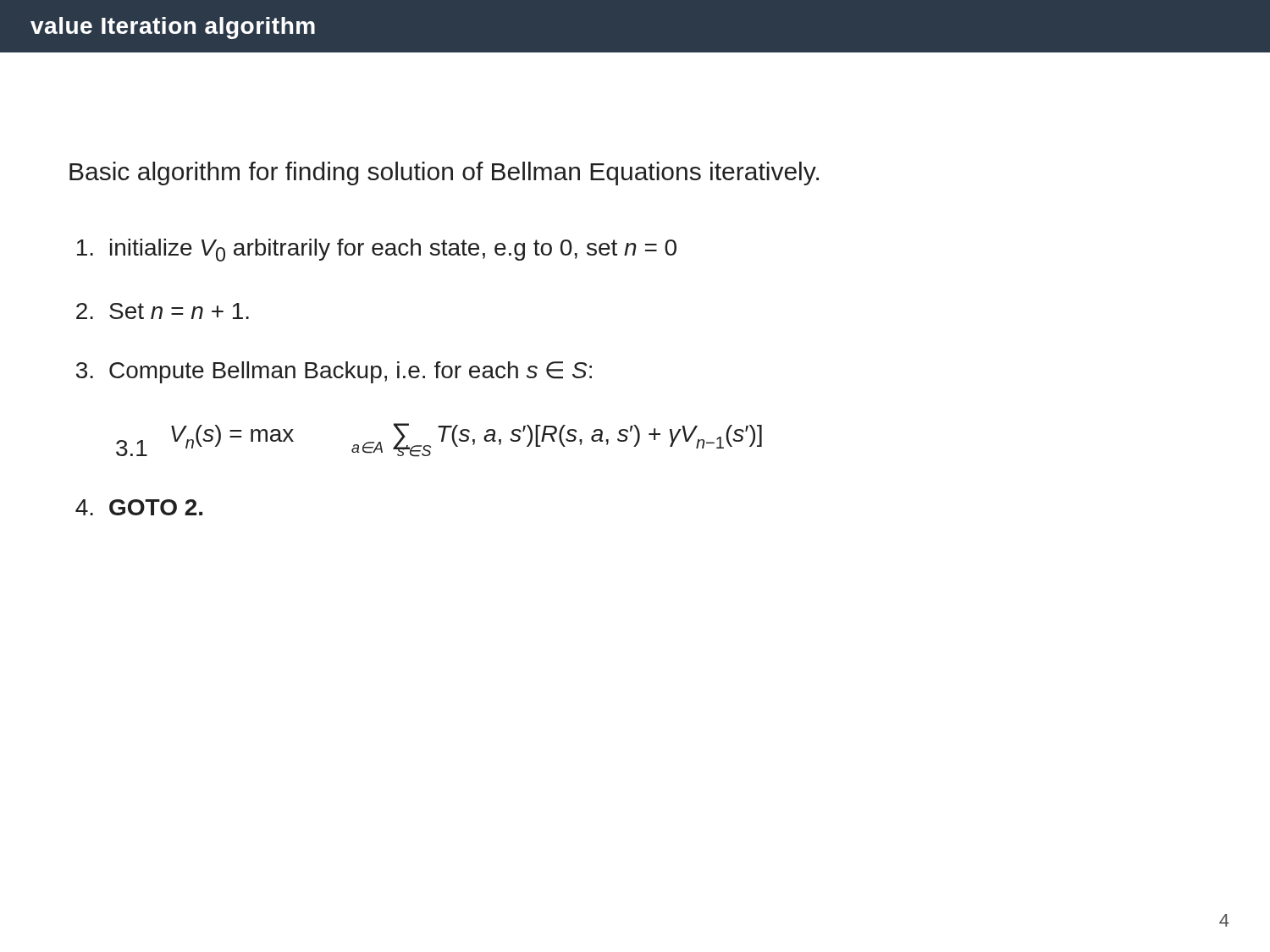Select the list item that says "4. GOTO 2."

pos(136,507)
